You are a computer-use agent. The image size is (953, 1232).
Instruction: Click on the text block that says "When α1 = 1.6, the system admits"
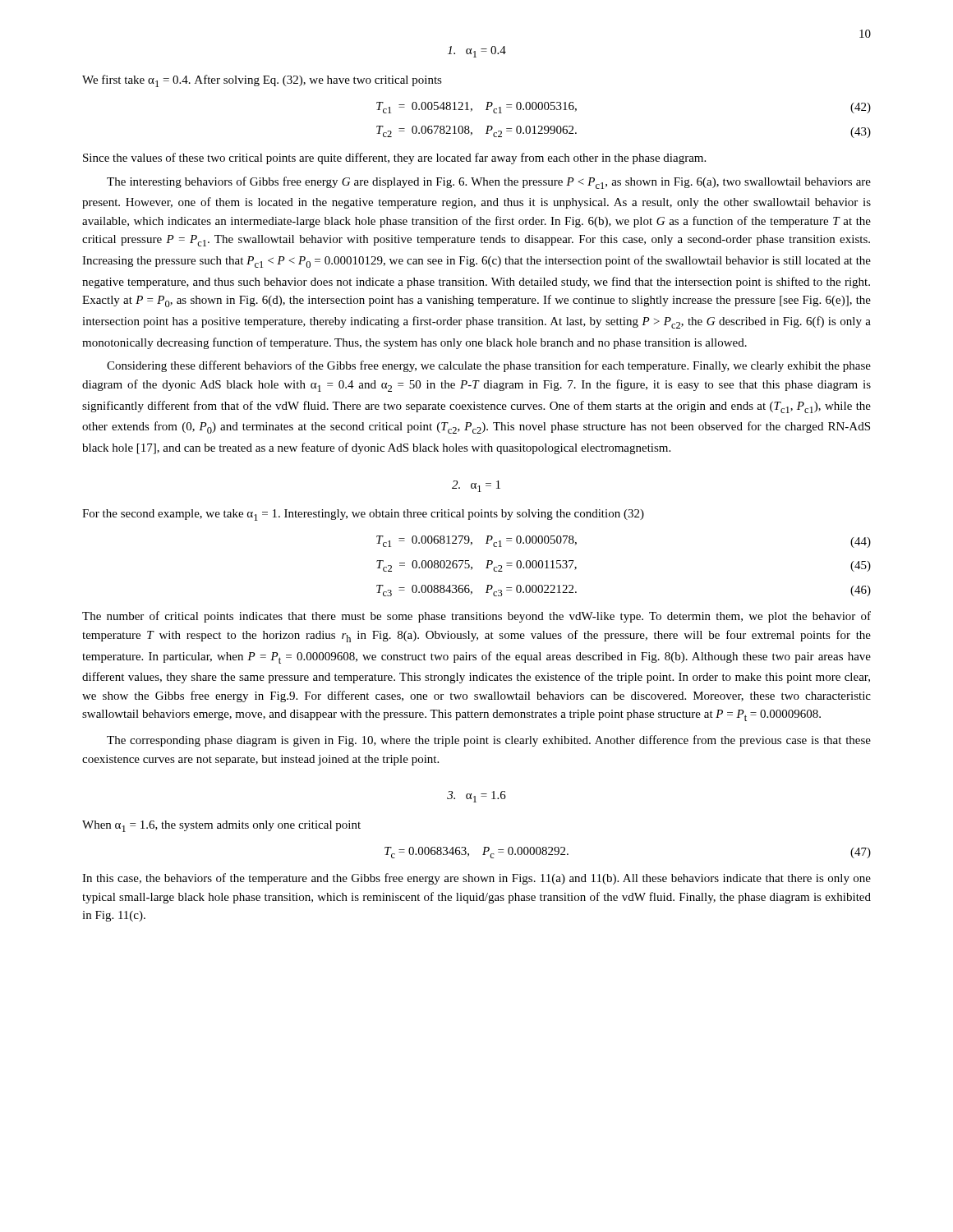(221, 826)
